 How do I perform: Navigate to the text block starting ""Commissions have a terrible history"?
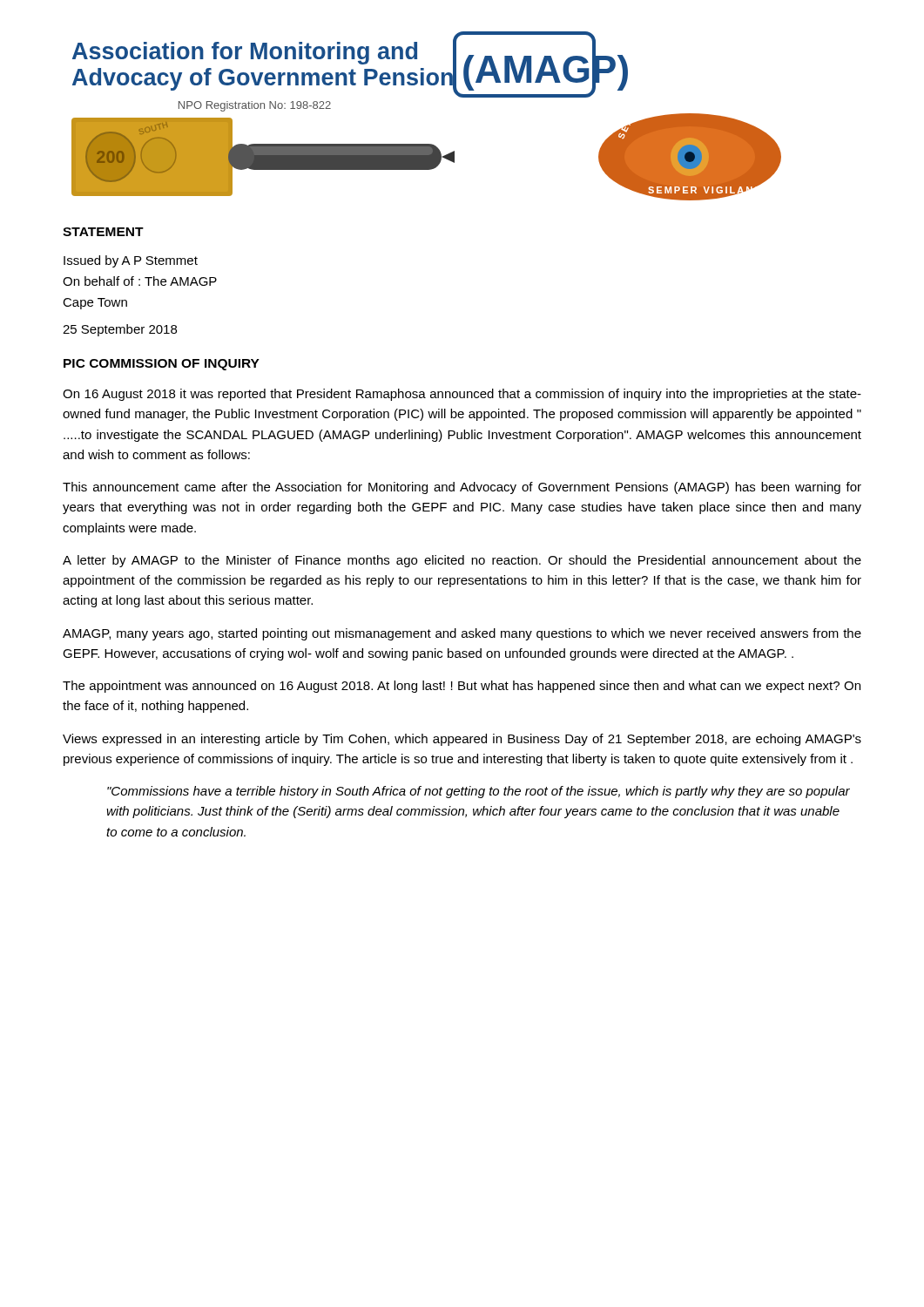coord(478,811)
